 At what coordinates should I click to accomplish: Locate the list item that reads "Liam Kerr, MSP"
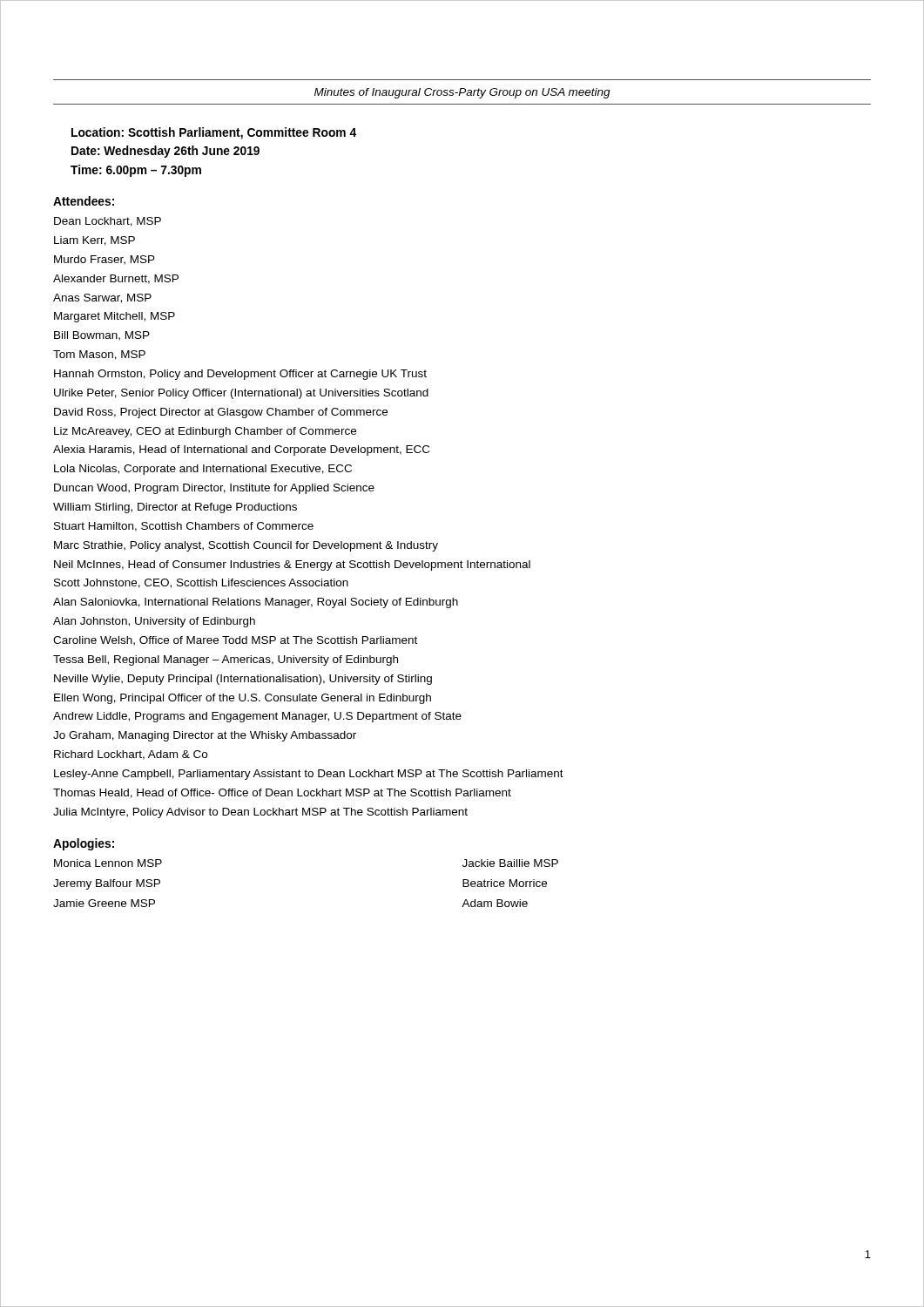click(x=94, y=240)
